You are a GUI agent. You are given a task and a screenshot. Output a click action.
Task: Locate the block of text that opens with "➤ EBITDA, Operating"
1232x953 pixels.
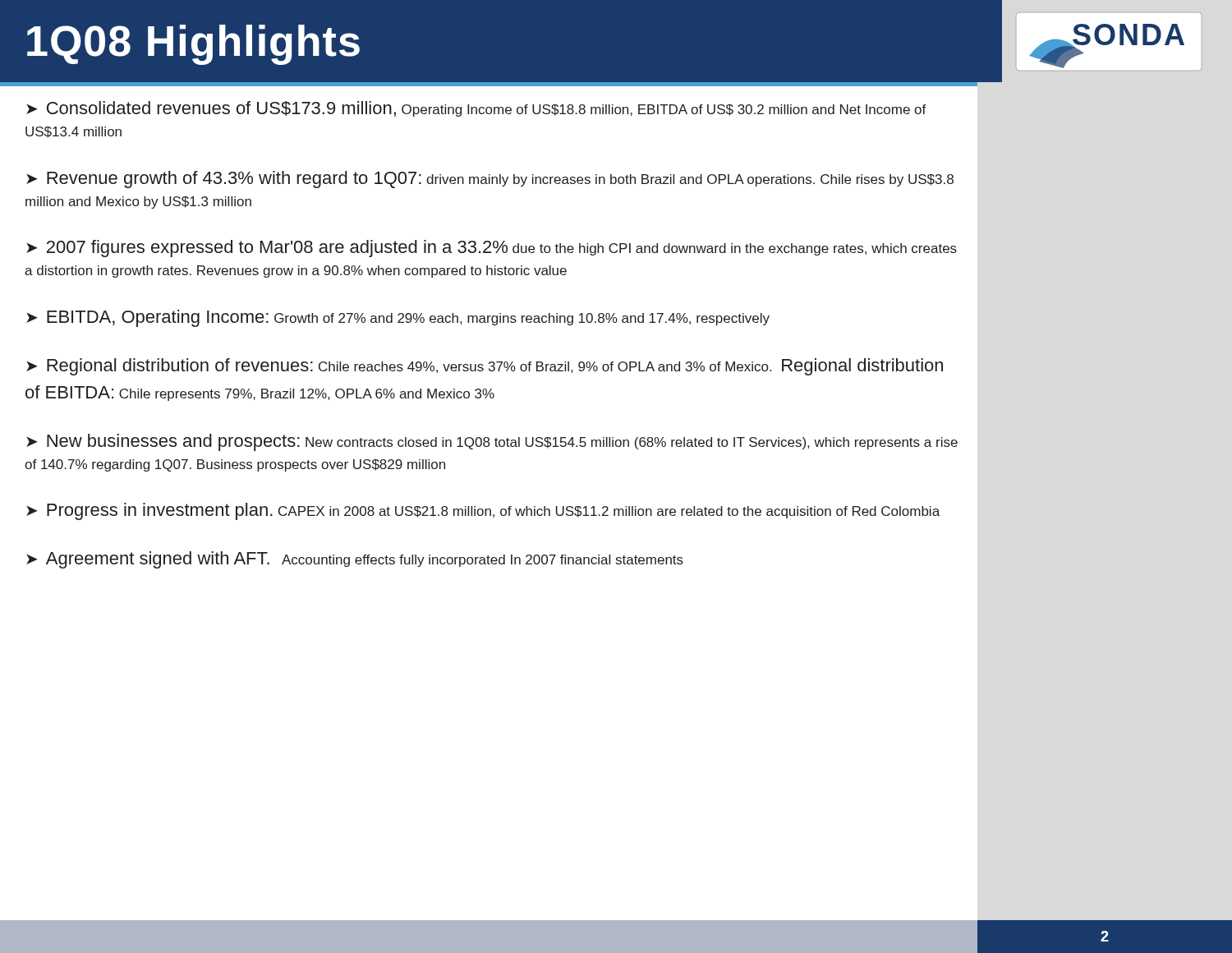pyautogui.click(x=397, y=316)
